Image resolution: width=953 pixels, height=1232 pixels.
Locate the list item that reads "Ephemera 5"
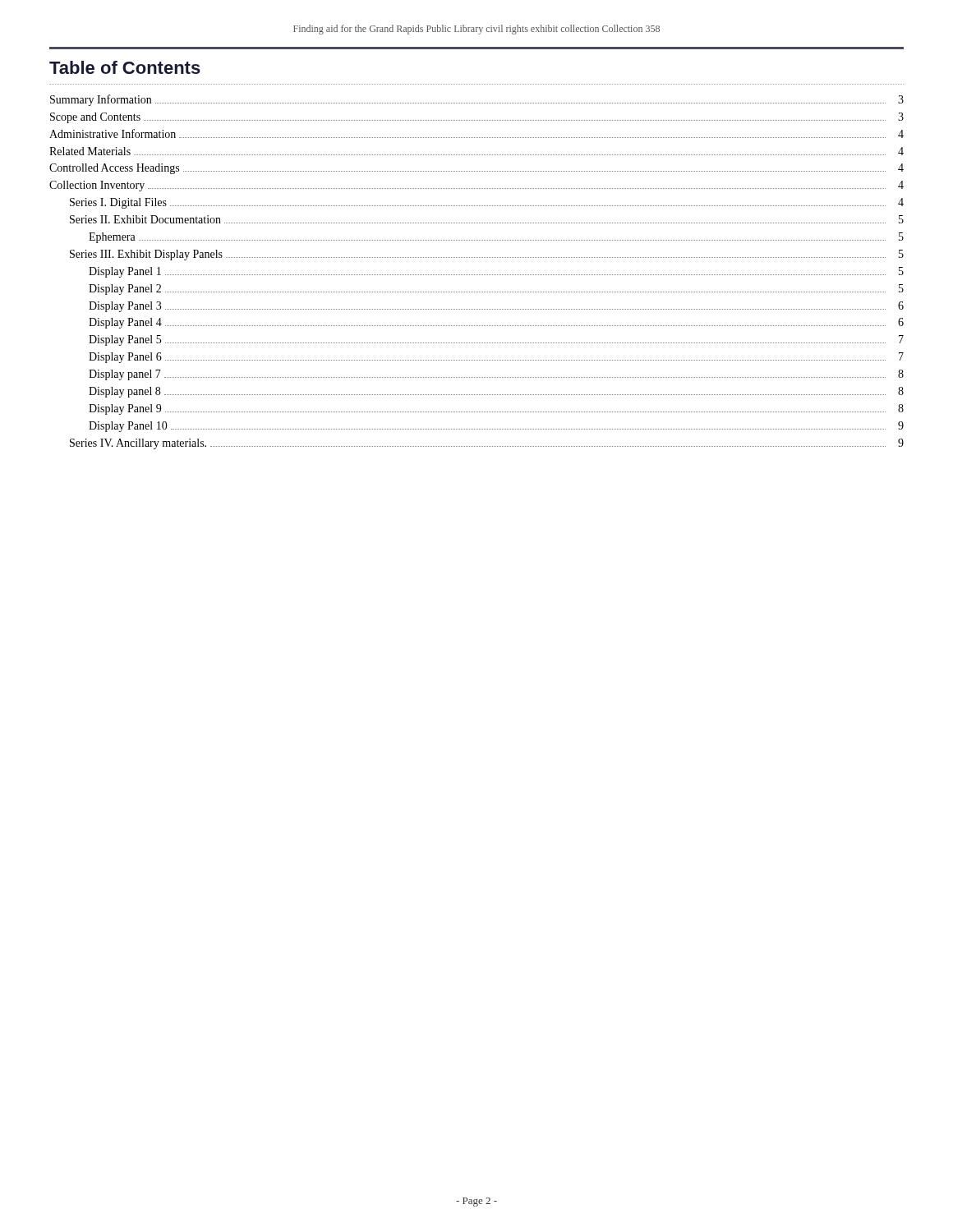click(x=496, y=237)
